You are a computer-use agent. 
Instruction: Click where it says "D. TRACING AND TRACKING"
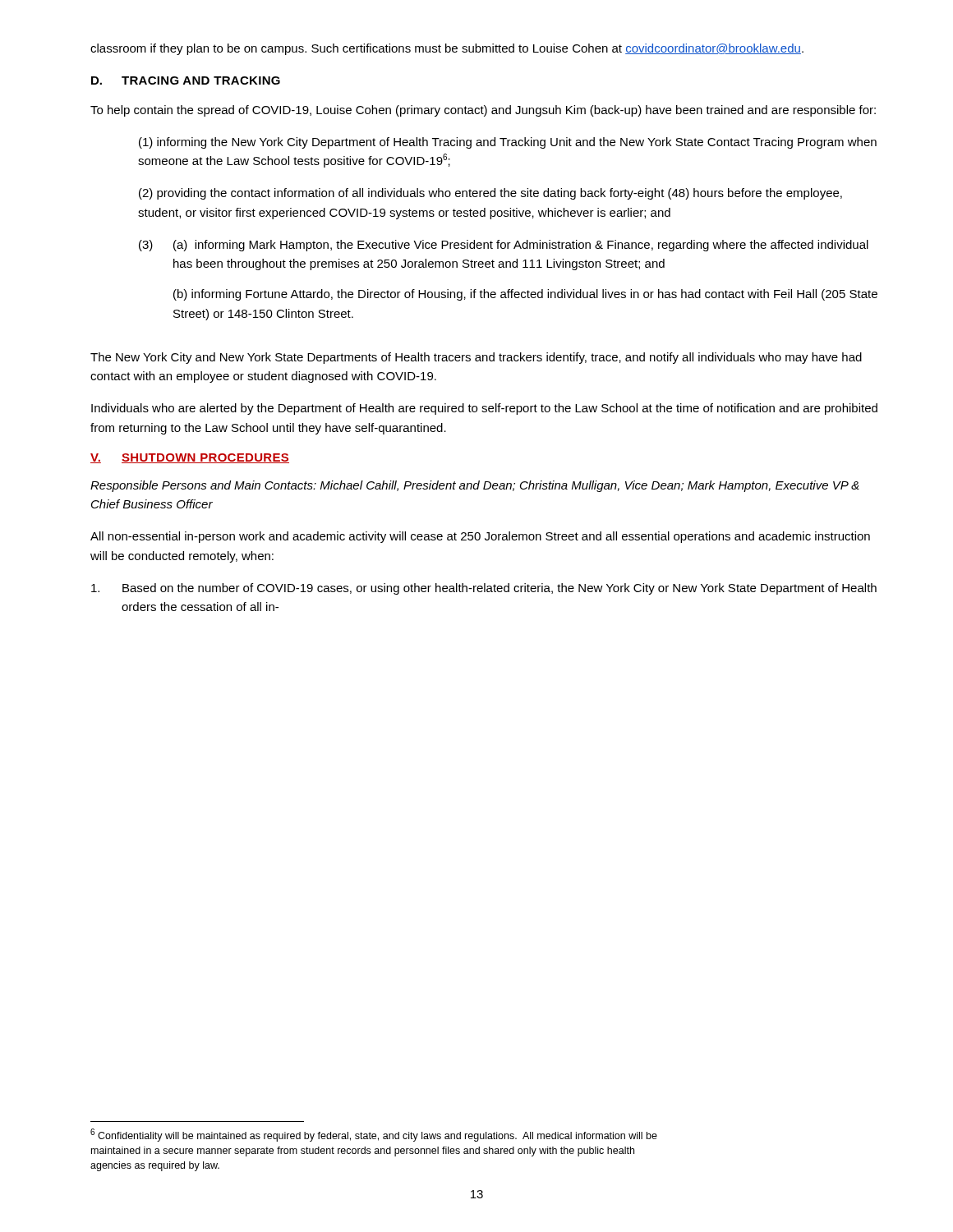[186, 80]
